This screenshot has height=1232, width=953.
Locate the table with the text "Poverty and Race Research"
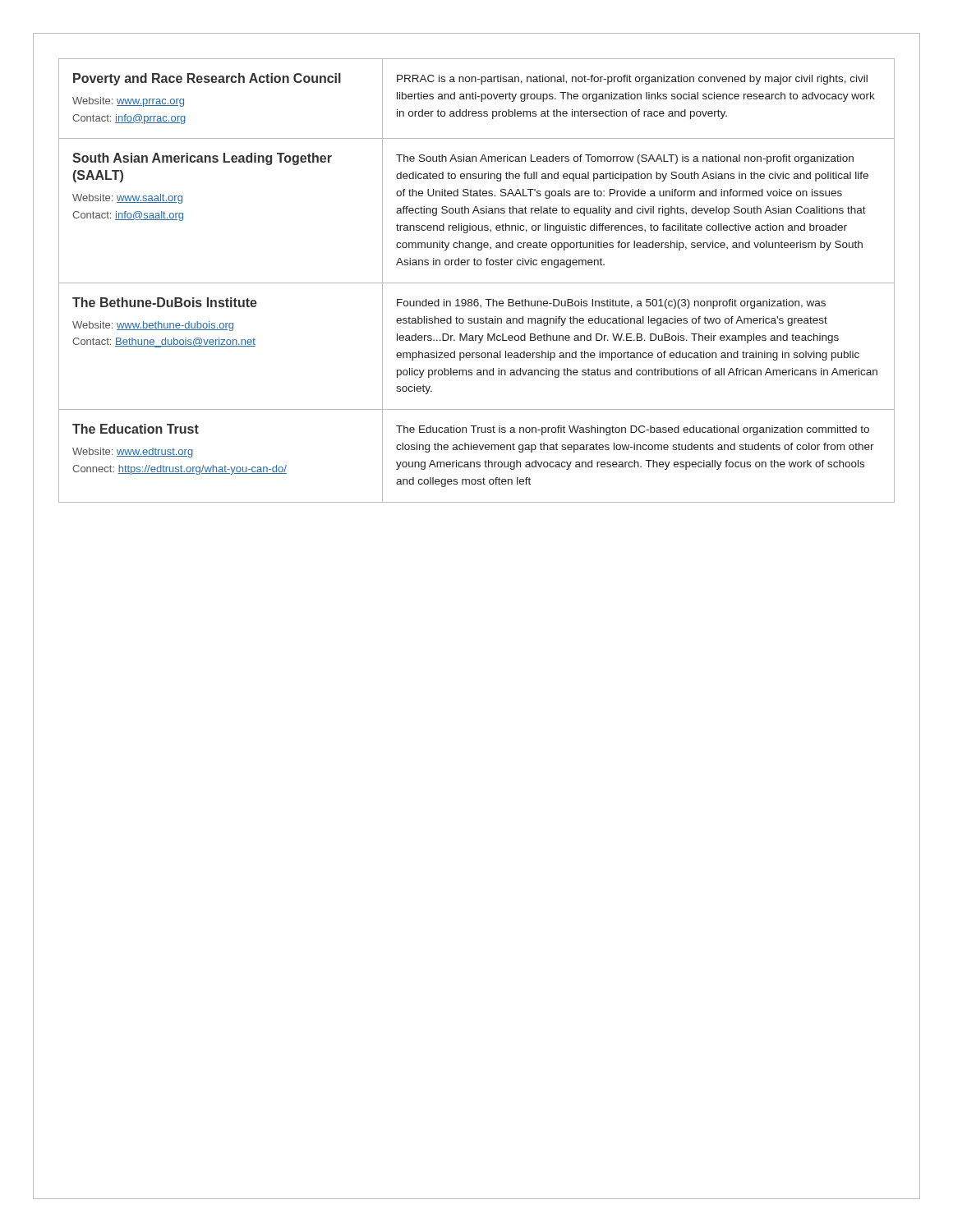click(476, 280)
